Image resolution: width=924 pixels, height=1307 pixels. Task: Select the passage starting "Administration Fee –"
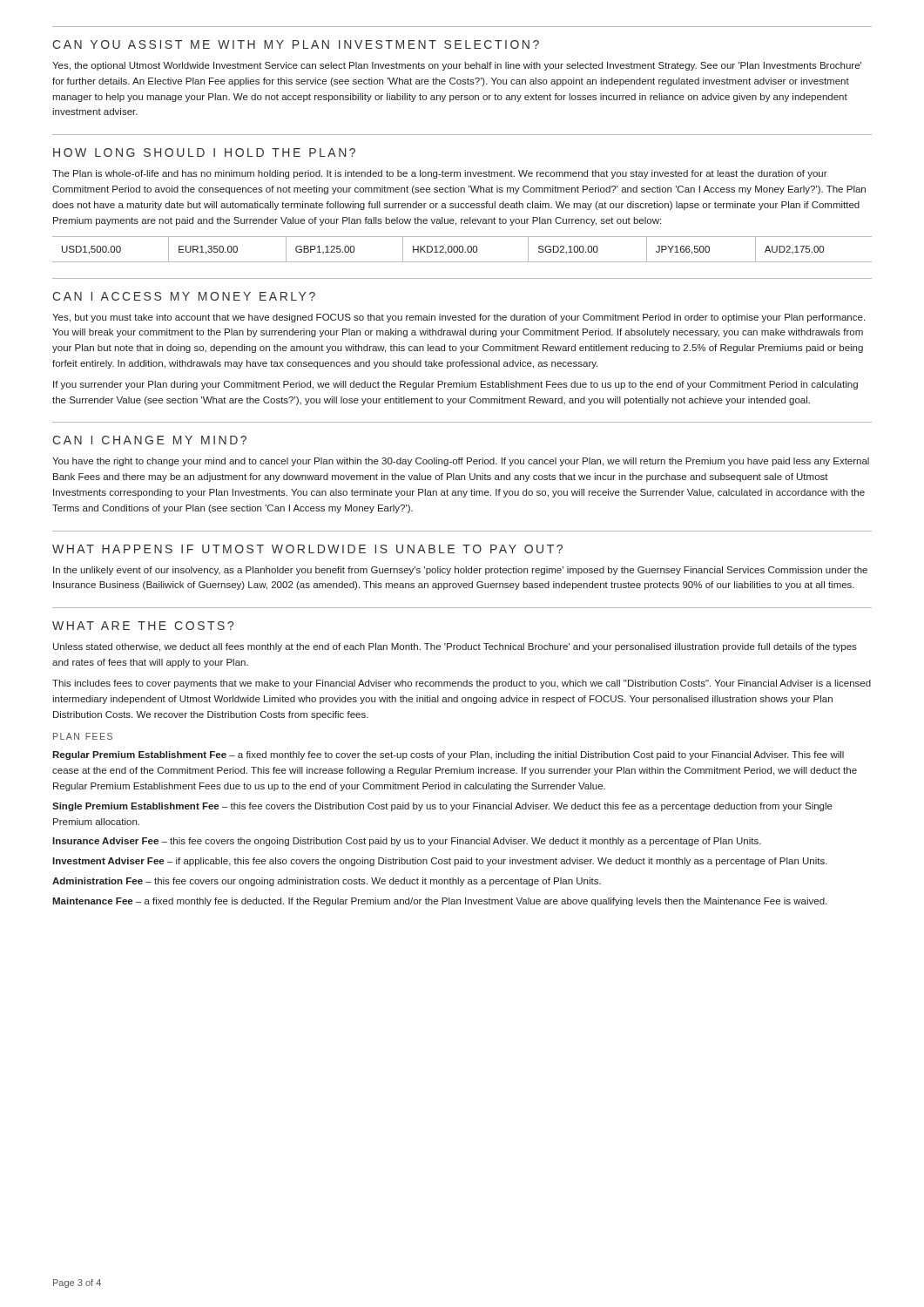(x=327, y=881)
